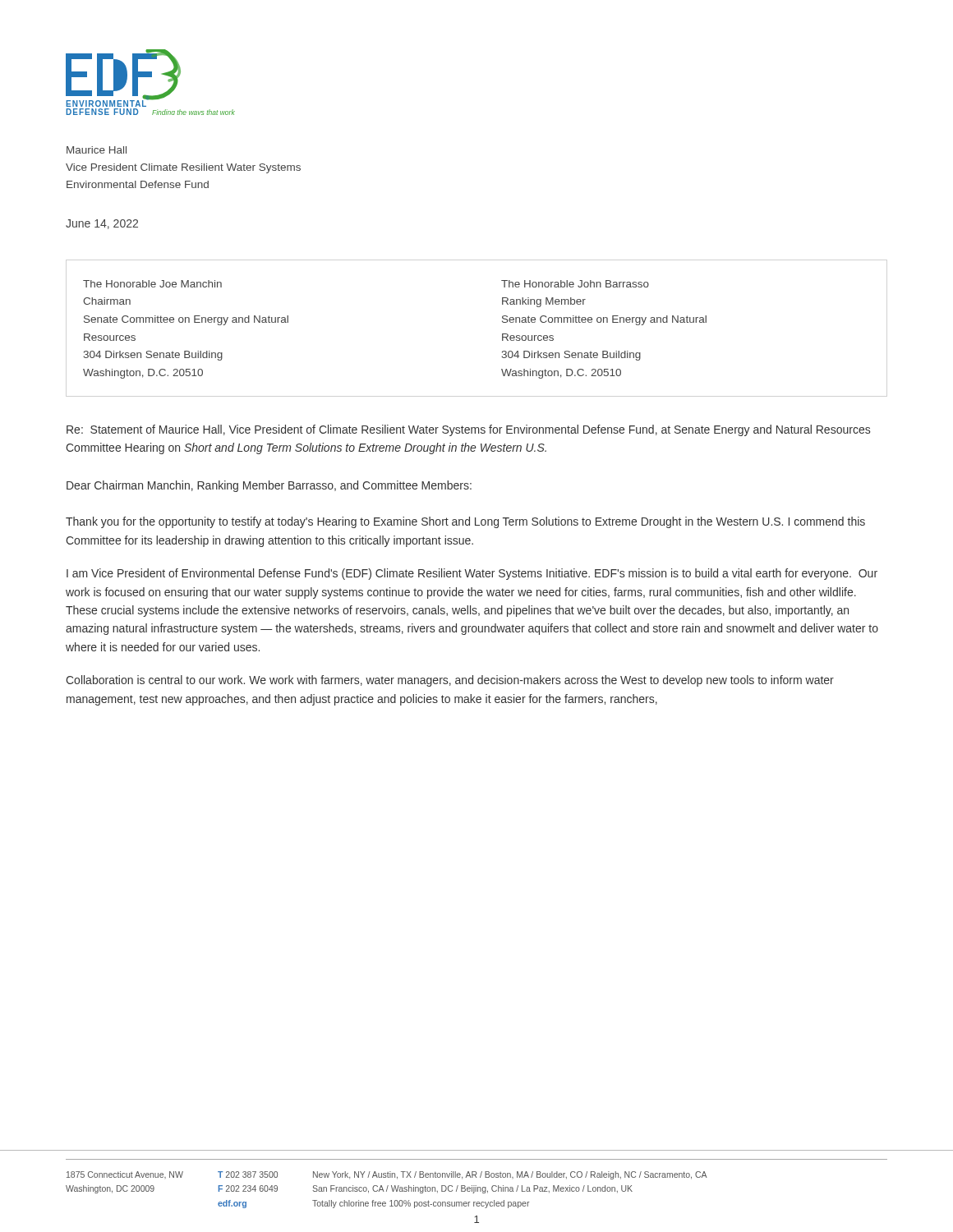Point to the passage starting "Dear Chairman Manchin,"
The image size is (953, 1232).
point(269,485)
